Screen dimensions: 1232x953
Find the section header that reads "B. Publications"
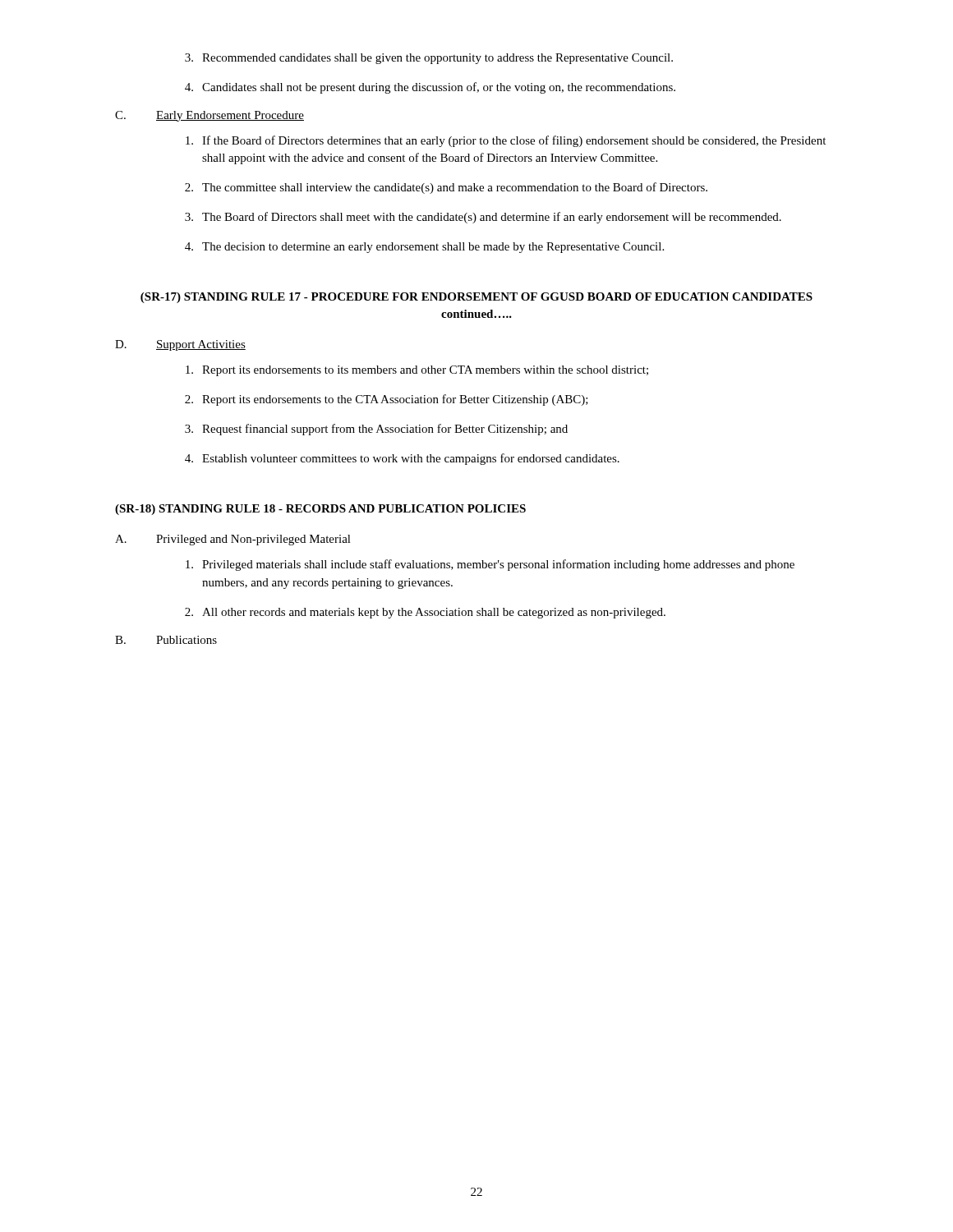click(x=166, y=640)
